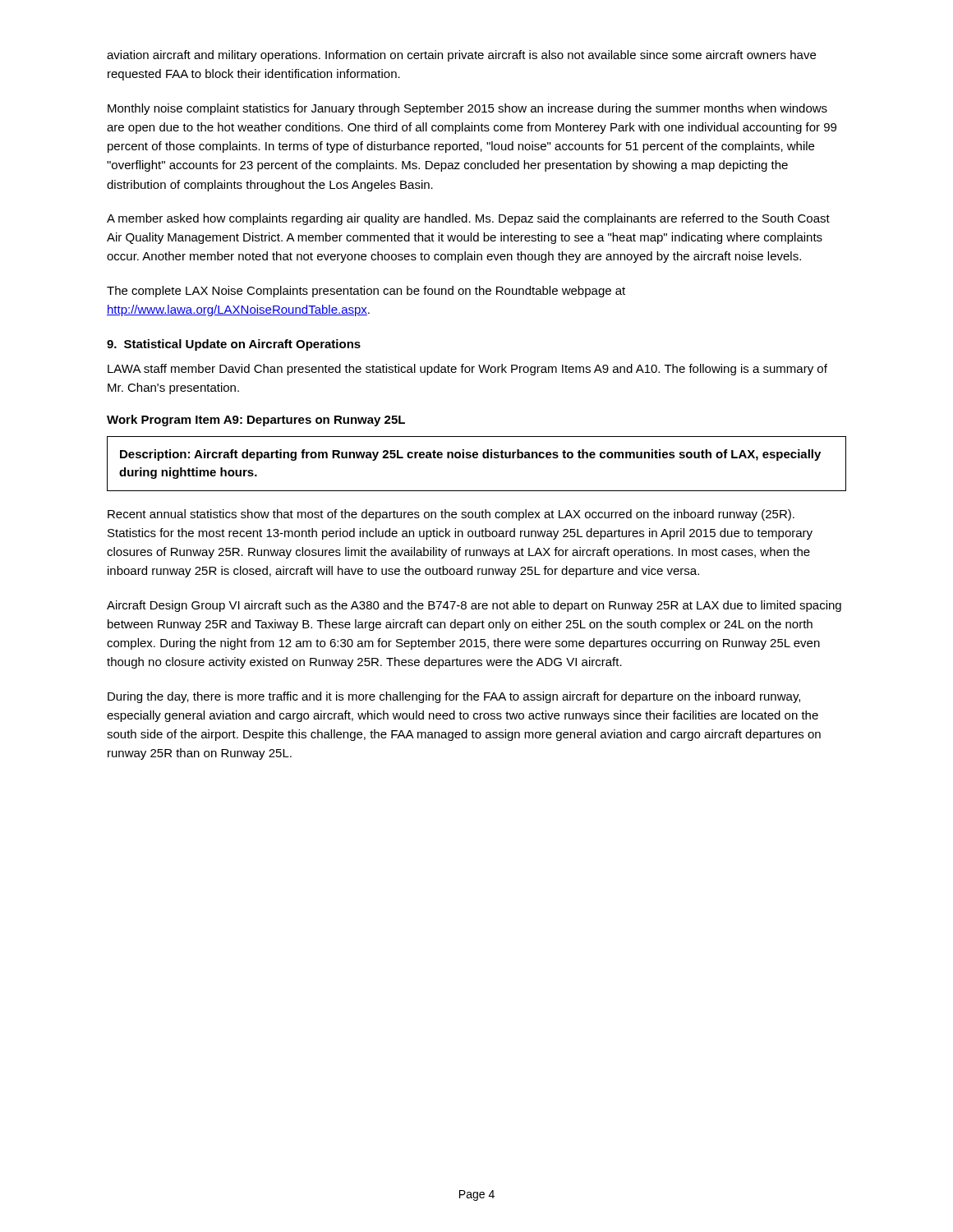The width and height of the screenshot is (953, 1232).
Task: Find the text starting "Work Program Item A9: Departures on Runway"
Action: (256, 419)
